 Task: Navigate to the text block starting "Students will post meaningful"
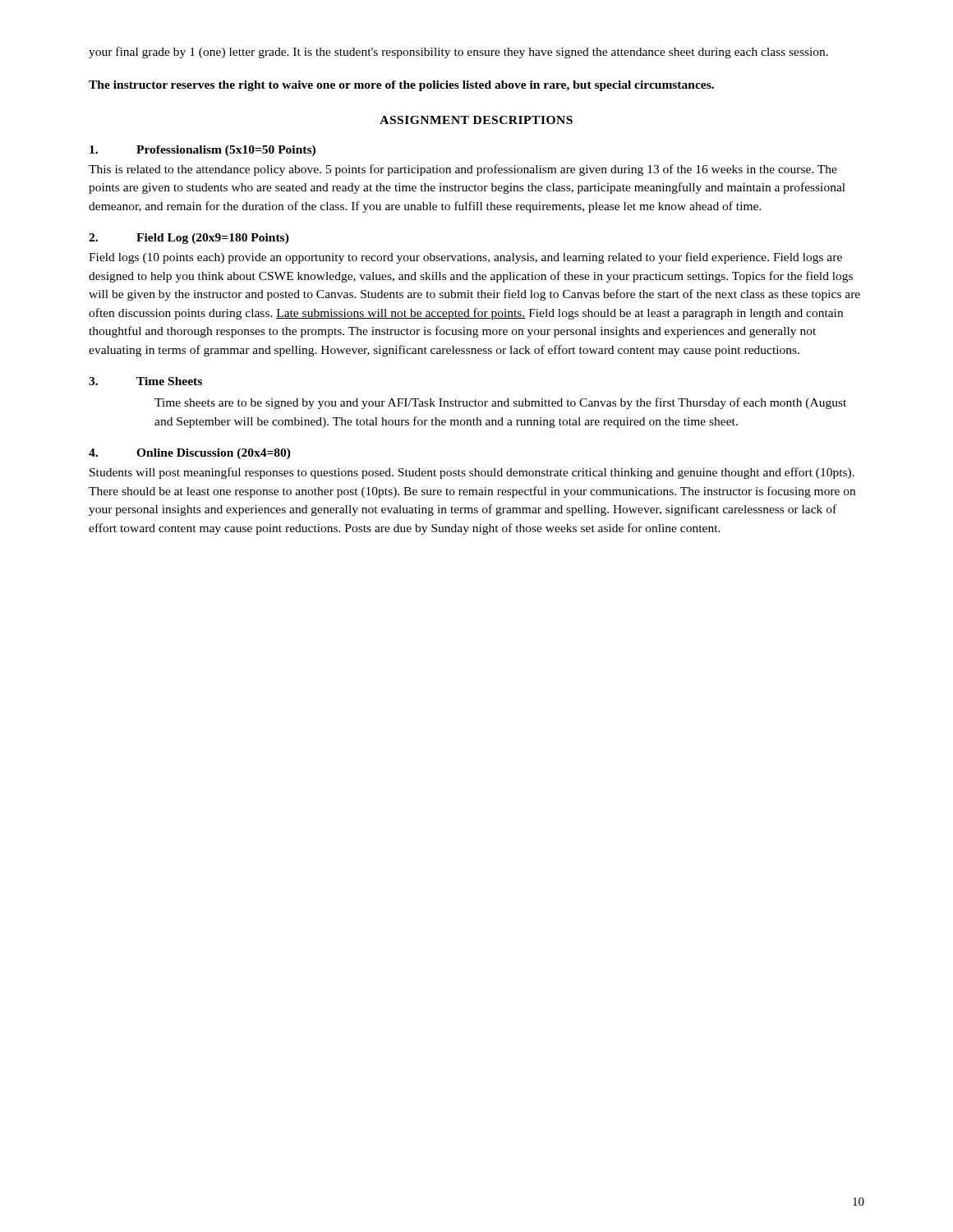click(476, 500)
